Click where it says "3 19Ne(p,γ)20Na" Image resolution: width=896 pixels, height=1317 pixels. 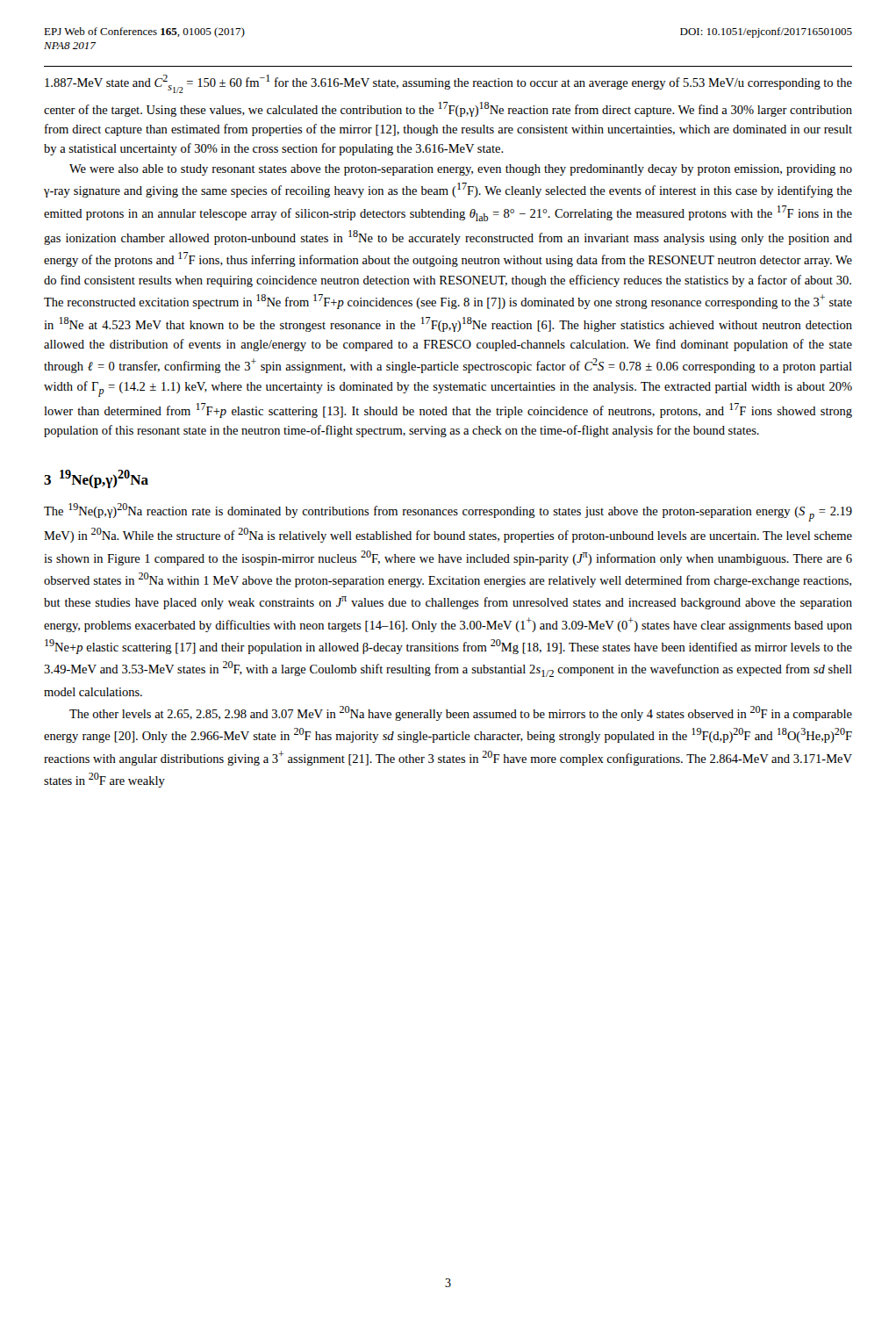tap(96, 477)
